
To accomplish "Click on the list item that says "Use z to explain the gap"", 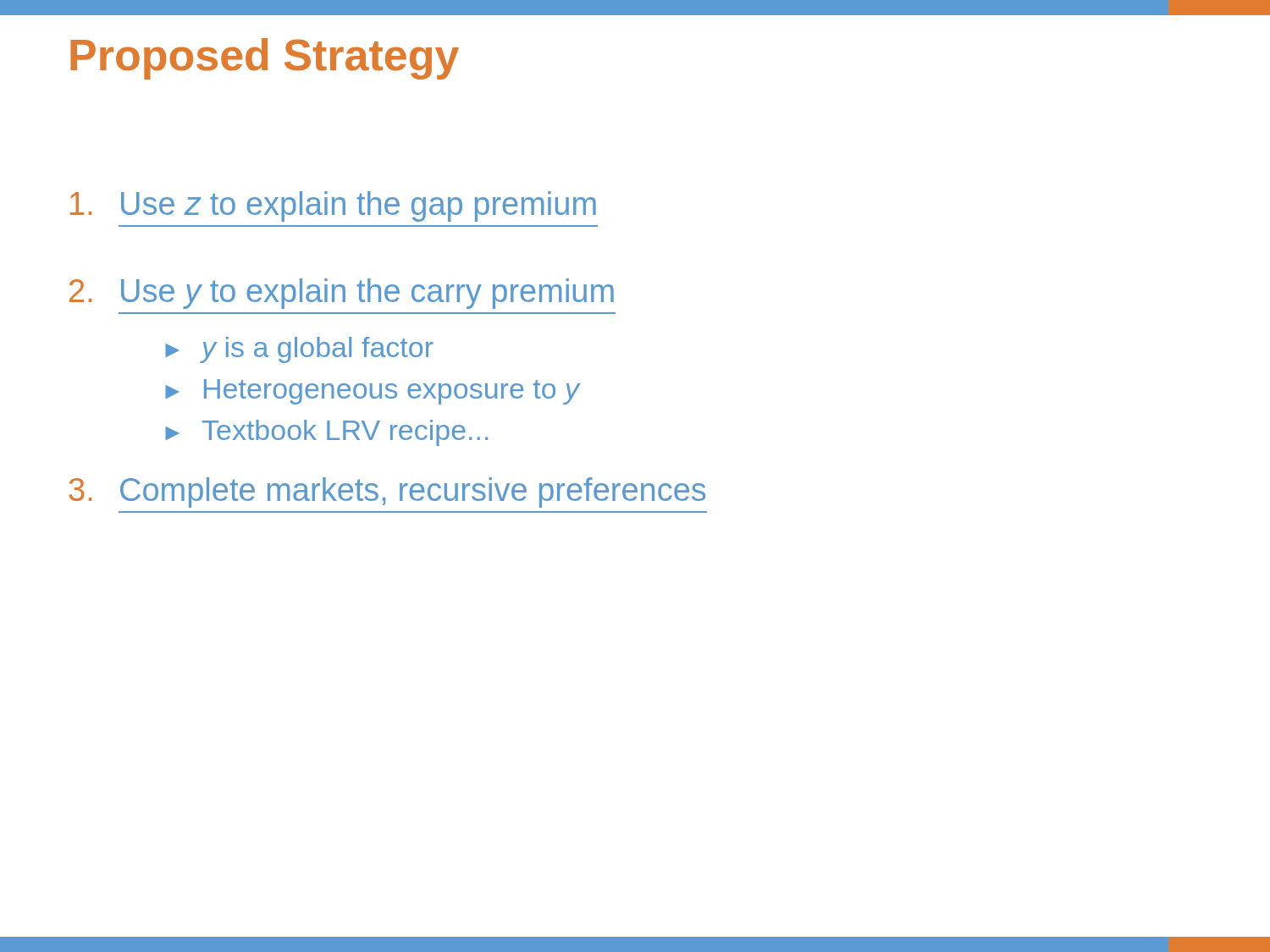I will [333, 206].
